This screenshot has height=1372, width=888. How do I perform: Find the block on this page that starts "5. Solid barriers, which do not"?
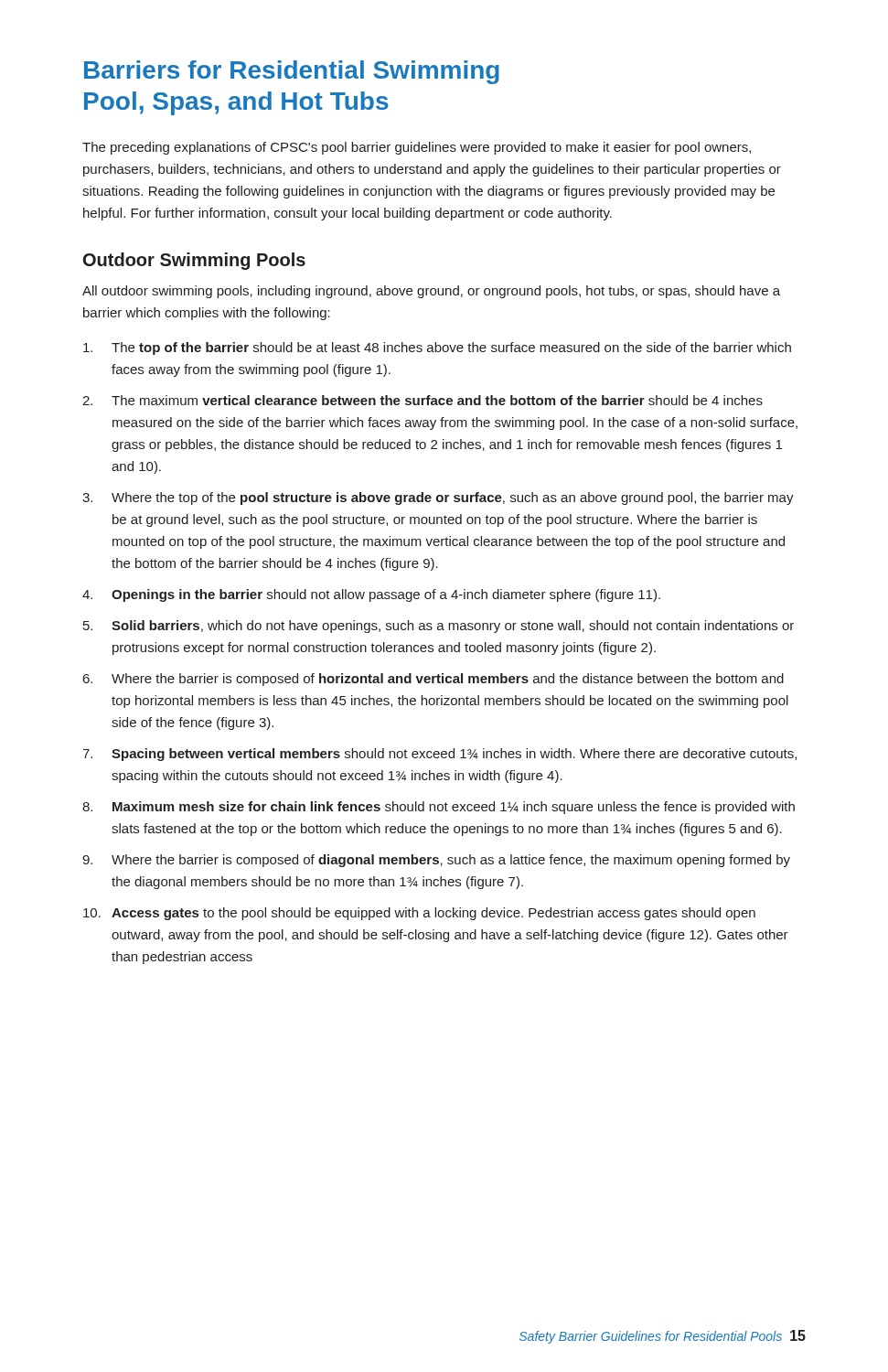(444, 637)
